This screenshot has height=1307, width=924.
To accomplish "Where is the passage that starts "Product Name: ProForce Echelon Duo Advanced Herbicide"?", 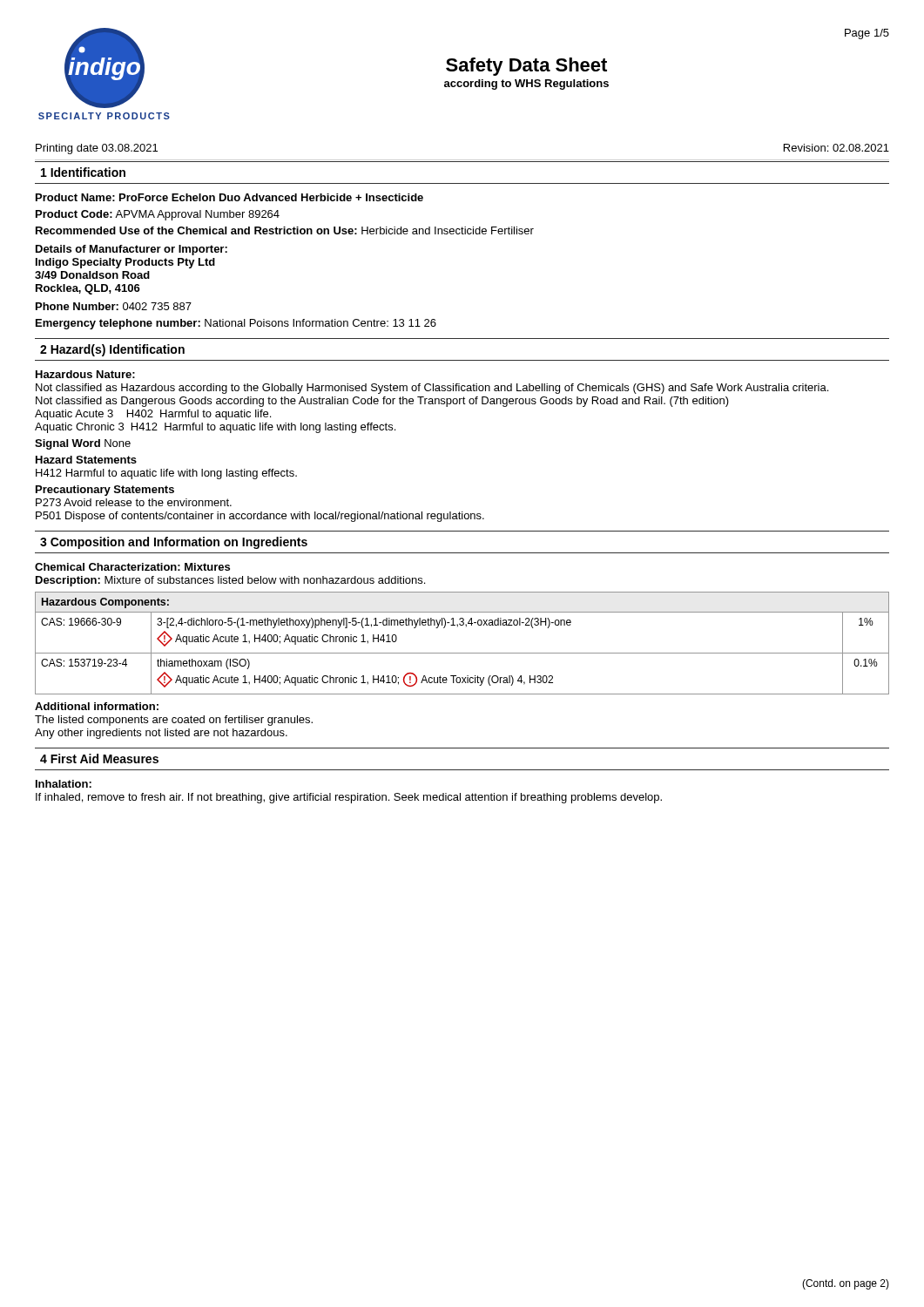I will [229, 197].
